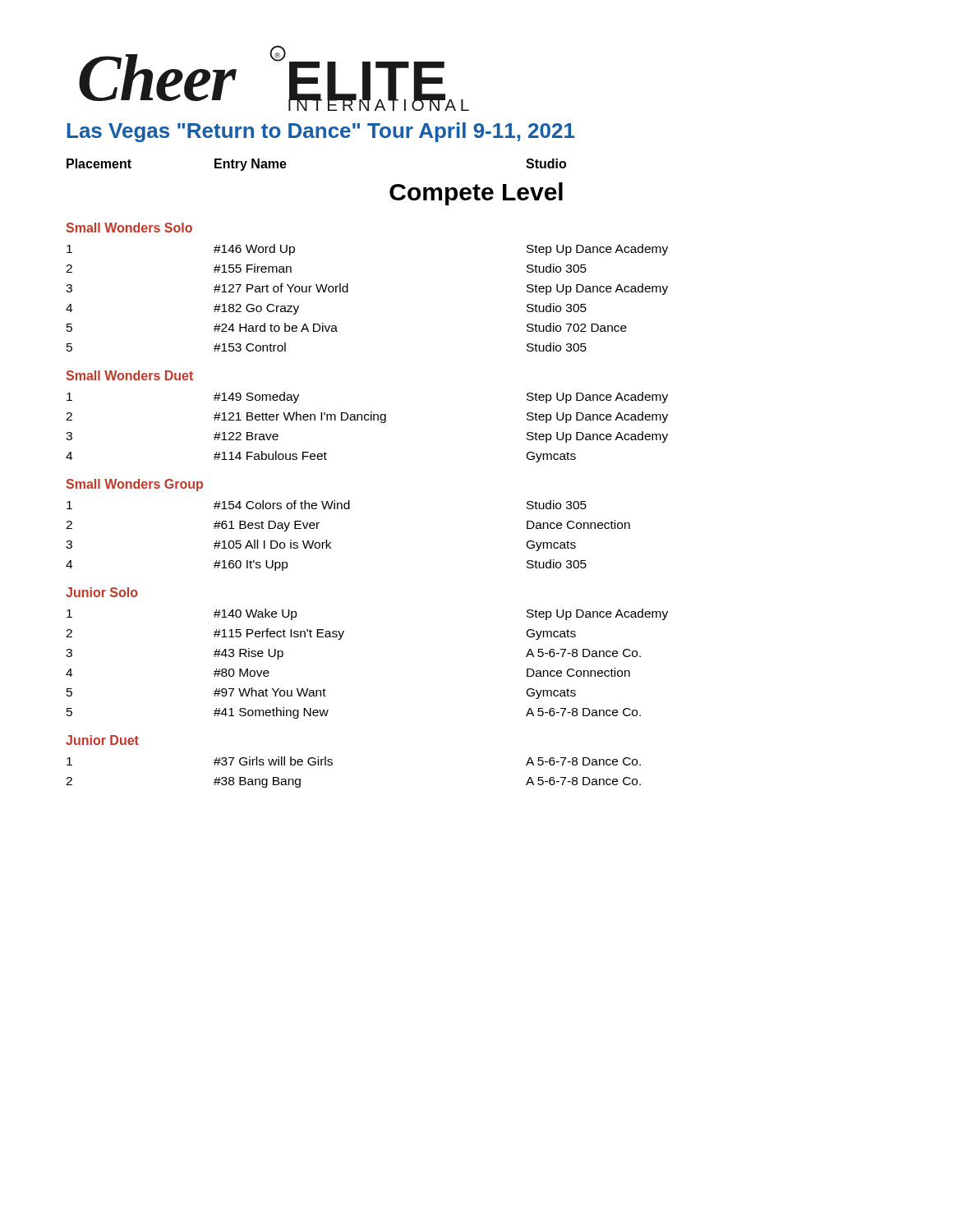Select the element starting "Compete Level"

(476, 192)
